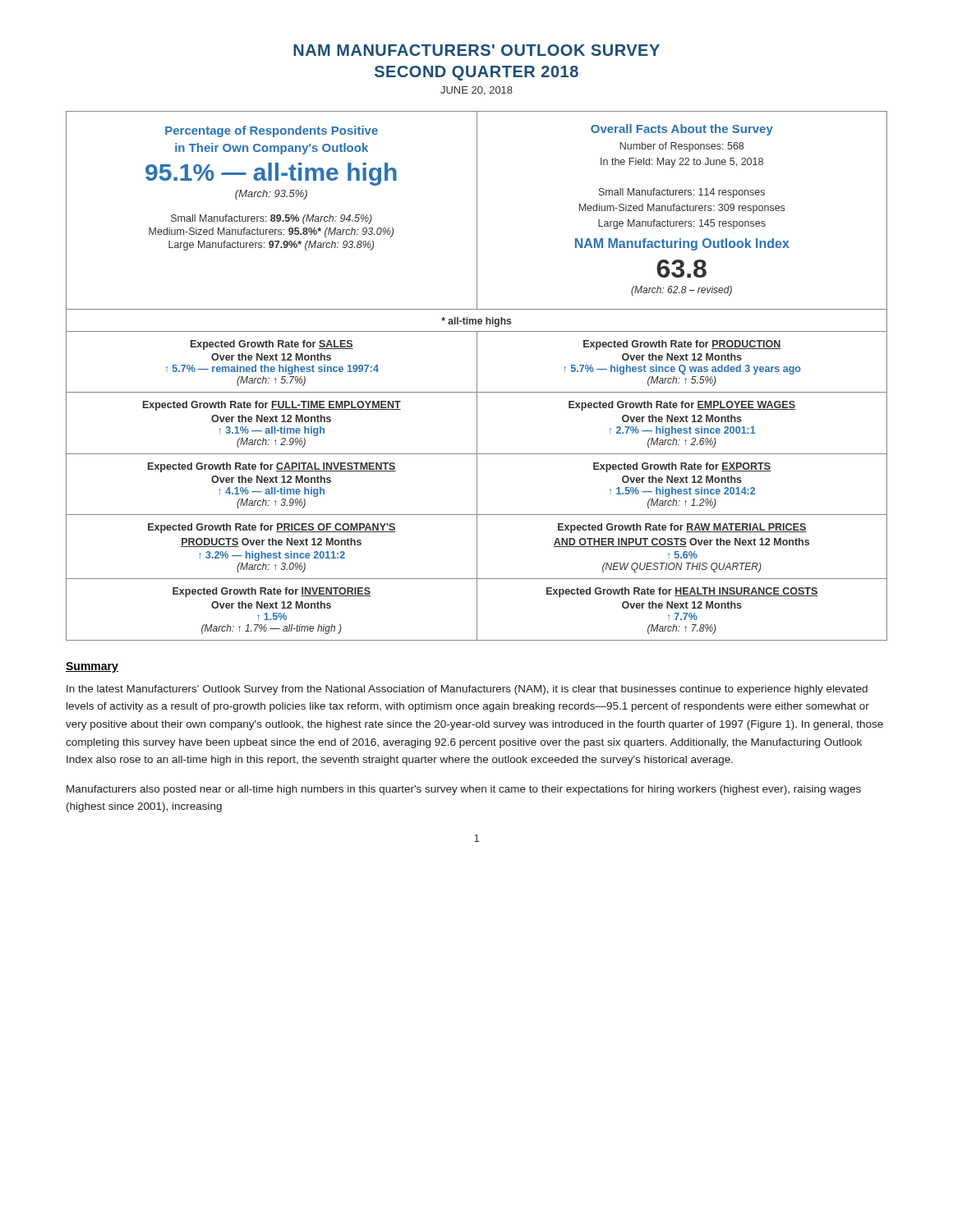This screenshot has width=953, height=1232.
Task: Find the section header
Action: [92, 666]
